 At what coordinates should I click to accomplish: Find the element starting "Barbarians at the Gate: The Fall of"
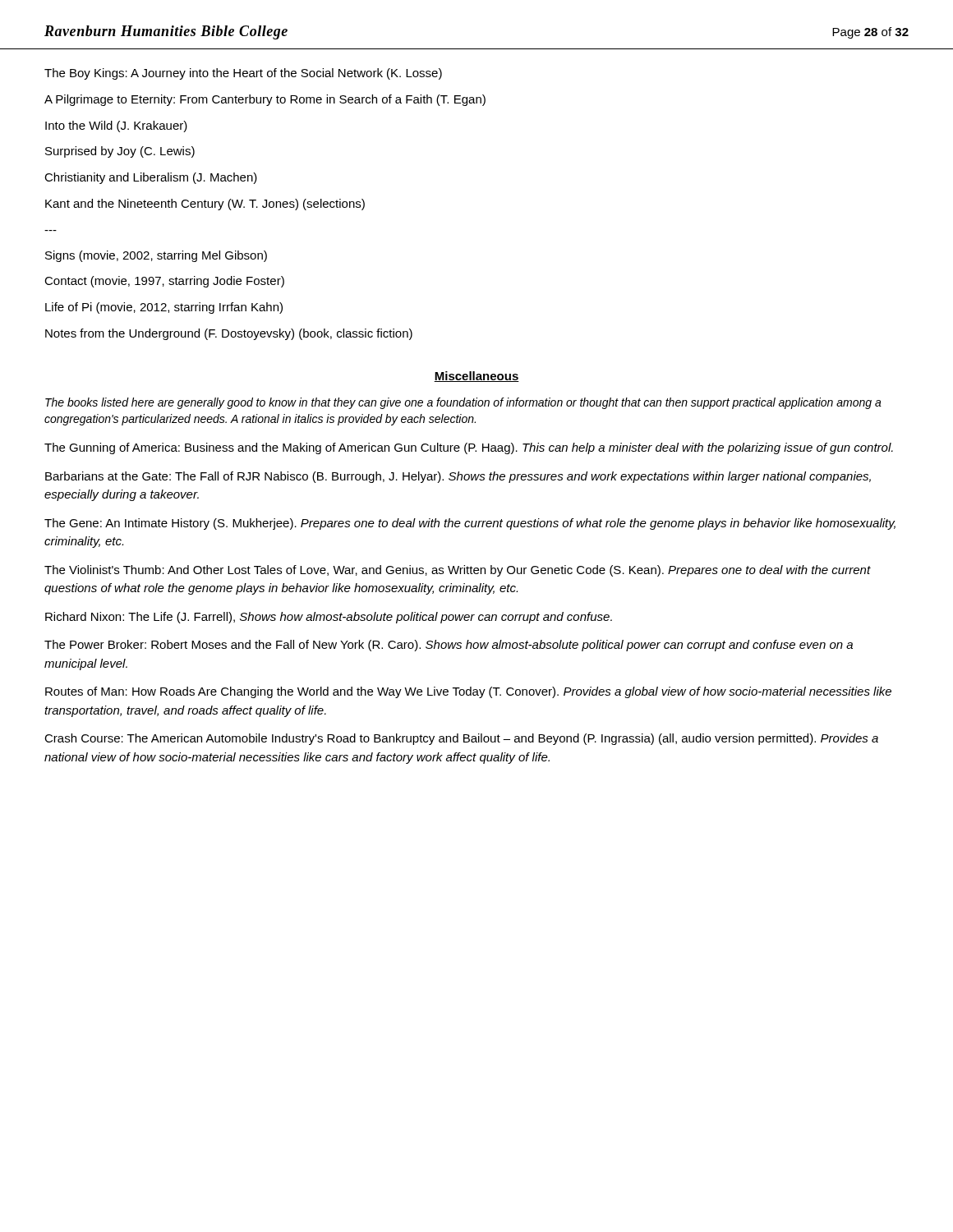458,485
